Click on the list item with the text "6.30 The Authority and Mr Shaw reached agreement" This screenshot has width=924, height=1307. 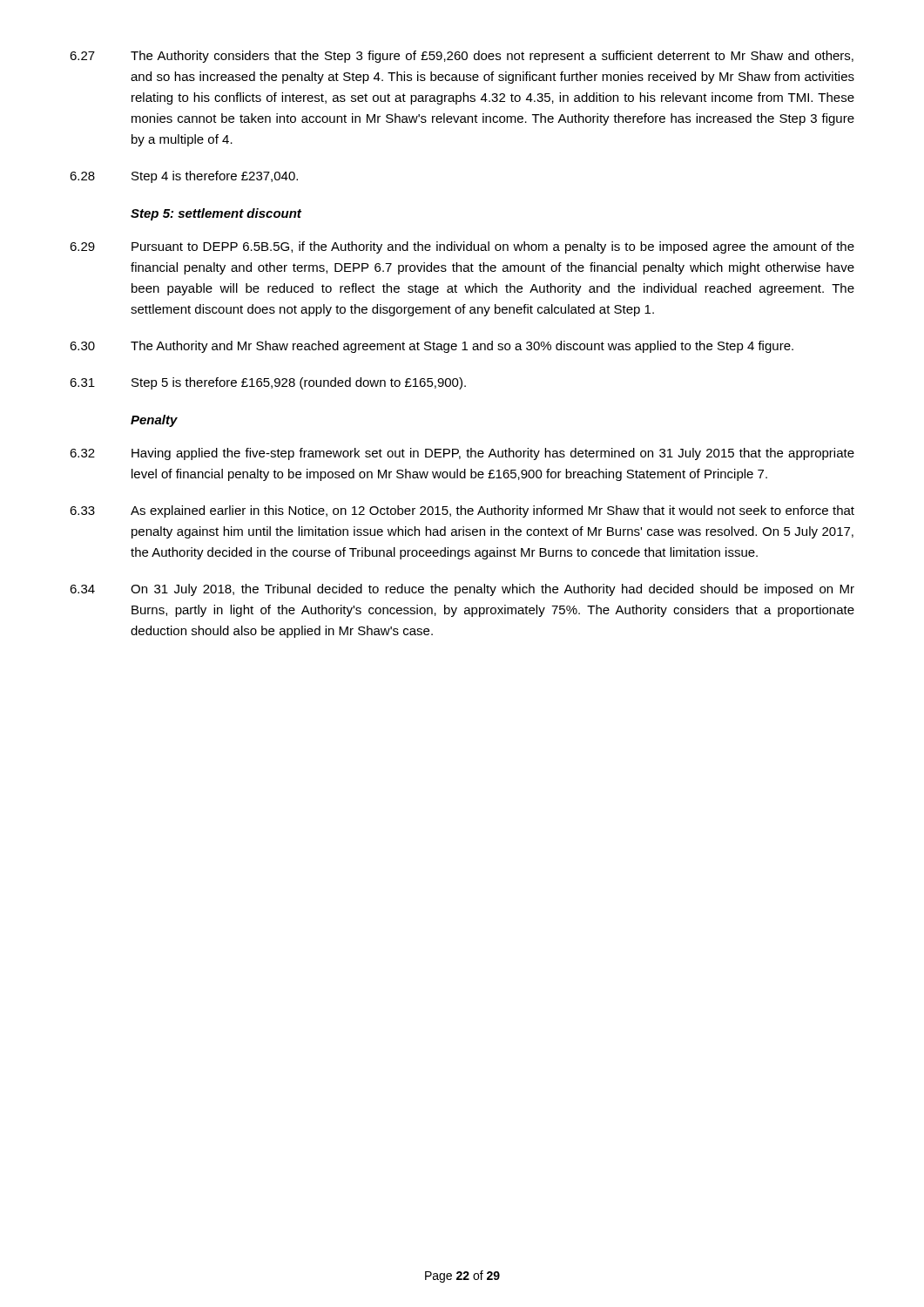[x=462, y=346]
